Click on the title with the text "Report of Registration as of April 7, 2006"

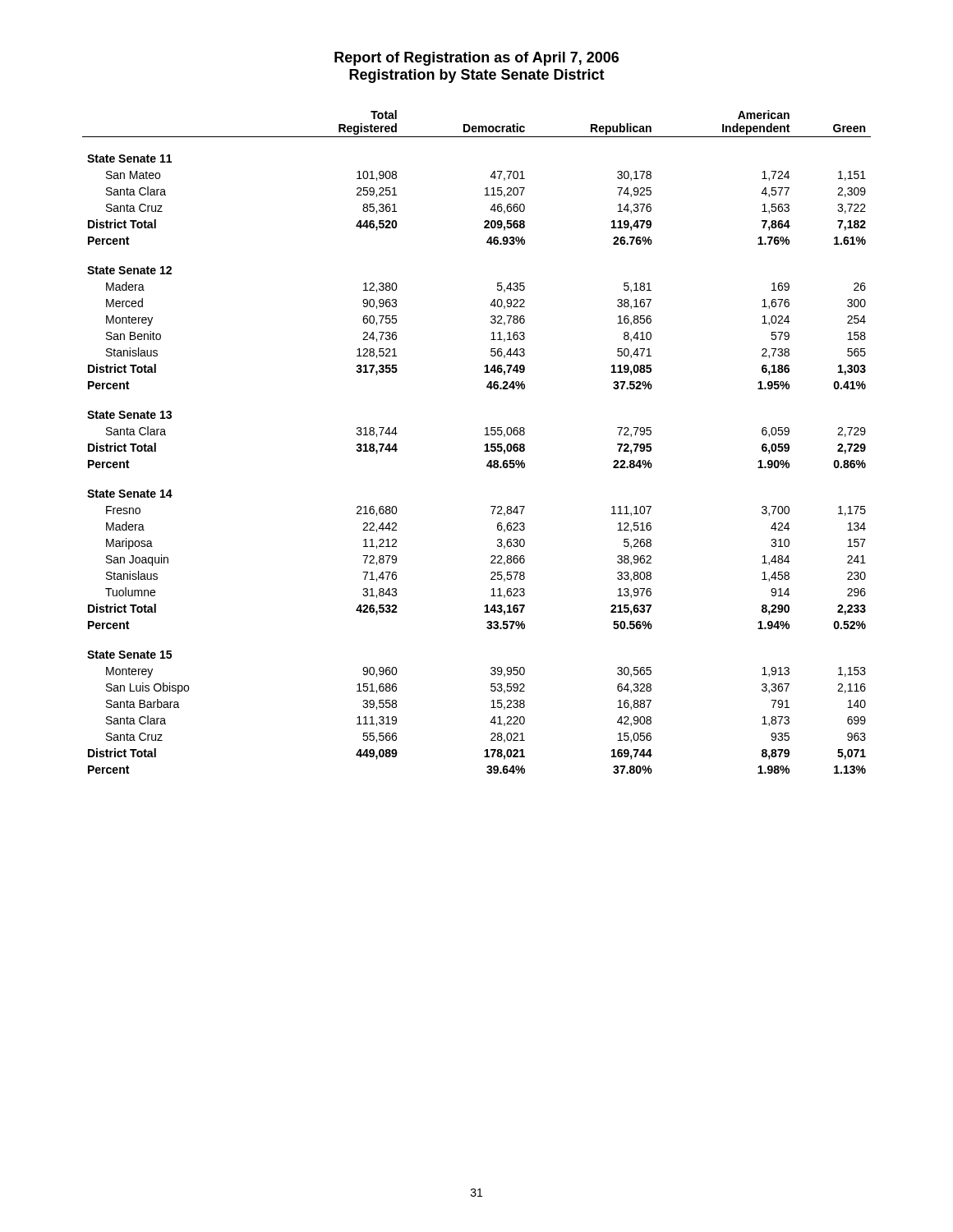point(476,67)
